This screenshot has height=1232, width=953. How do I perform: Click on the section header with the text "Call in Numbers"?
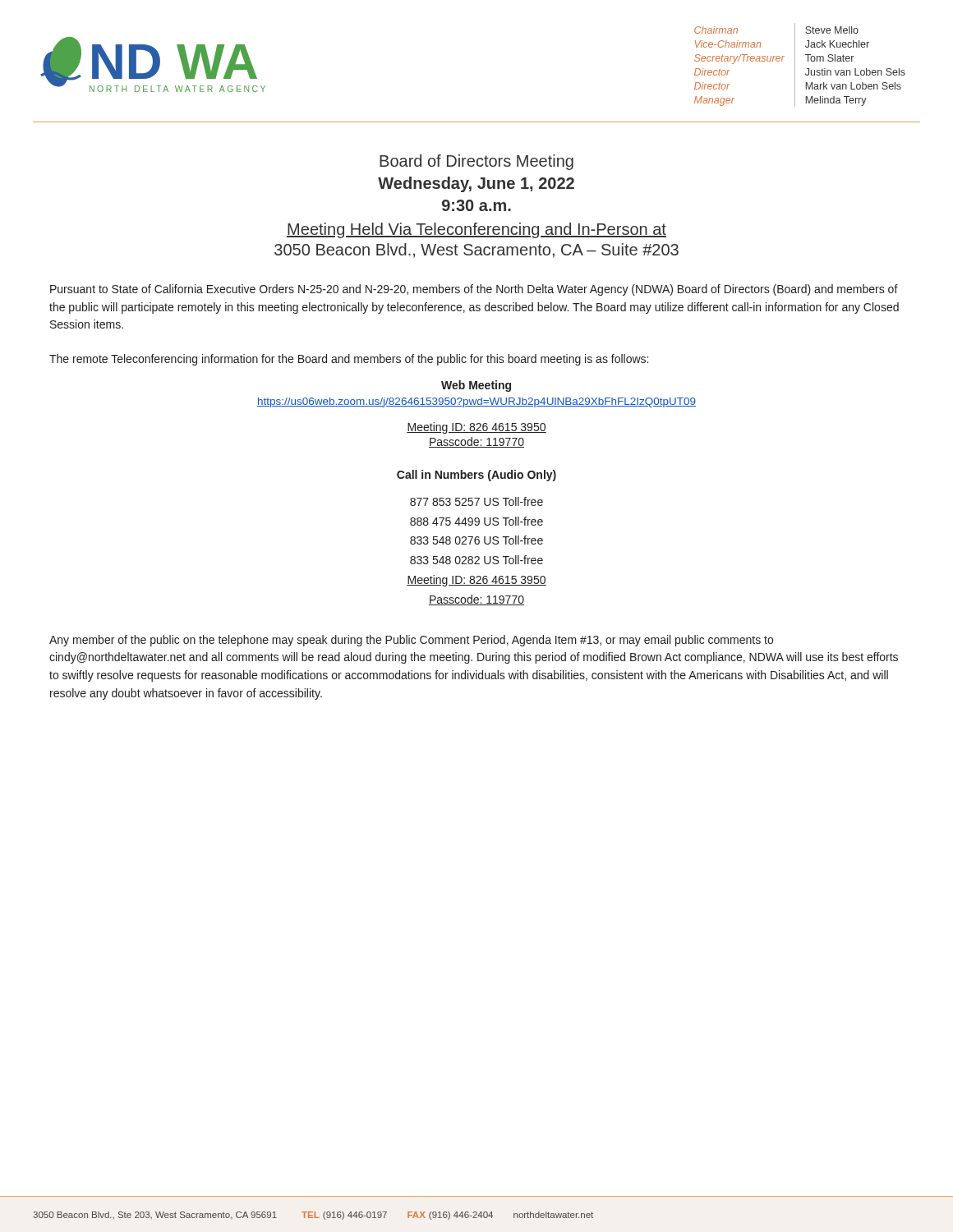tap(476, 475)
